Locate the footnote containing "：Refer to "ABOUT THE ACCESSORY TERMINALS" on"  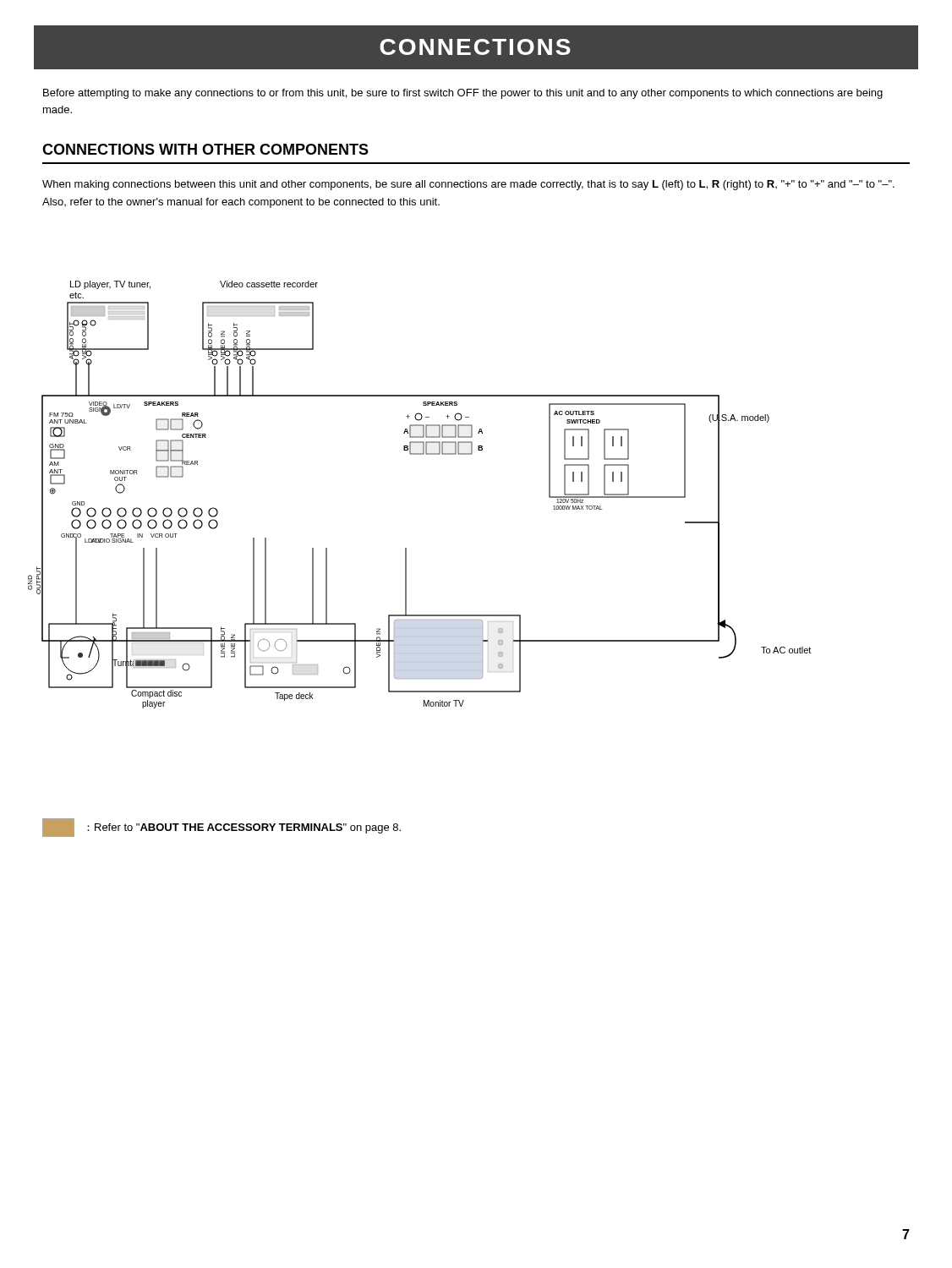pyautogui.click(x=222, y=827)
